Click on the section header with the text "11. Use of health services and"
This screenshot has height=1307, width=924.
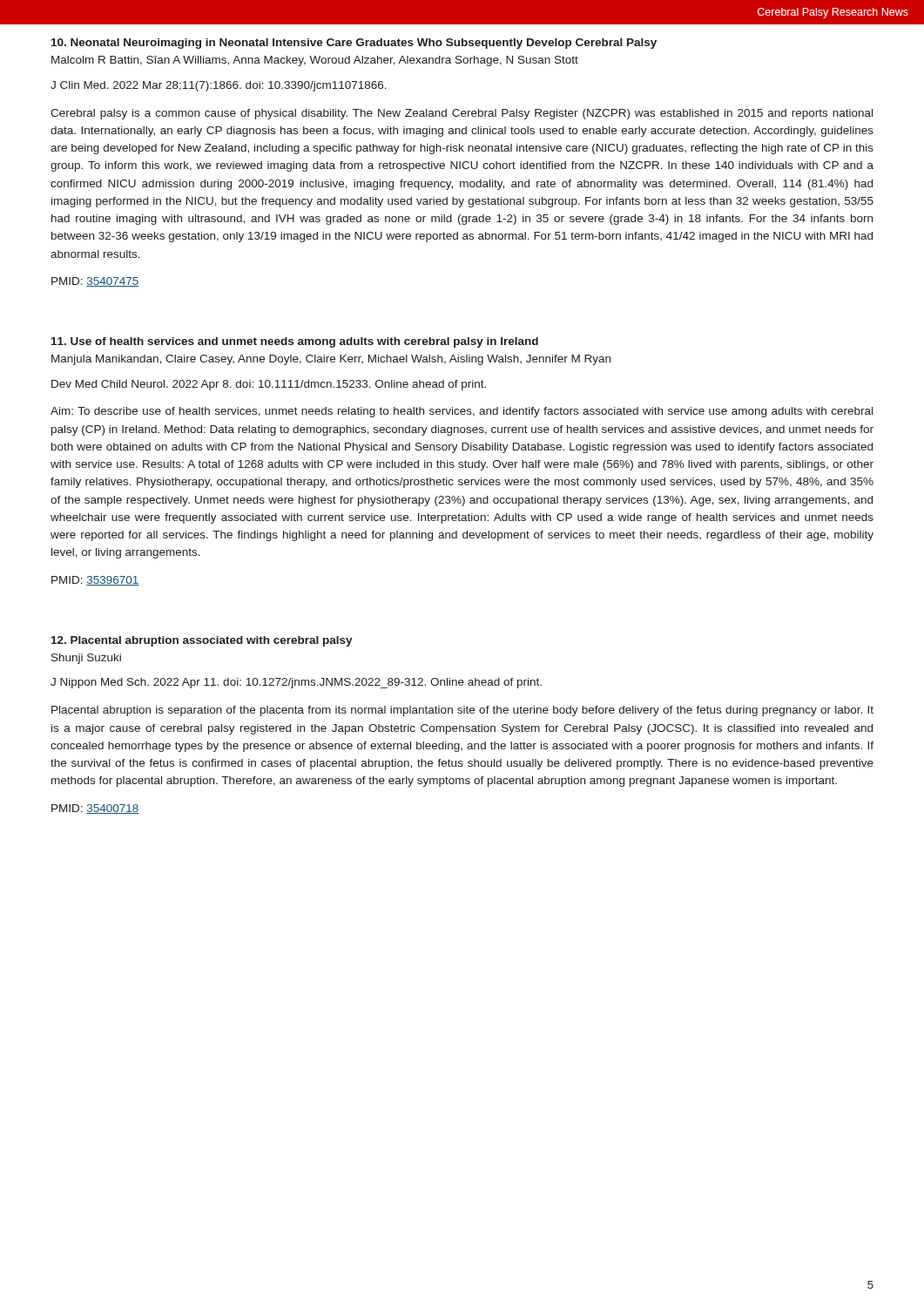295,341
